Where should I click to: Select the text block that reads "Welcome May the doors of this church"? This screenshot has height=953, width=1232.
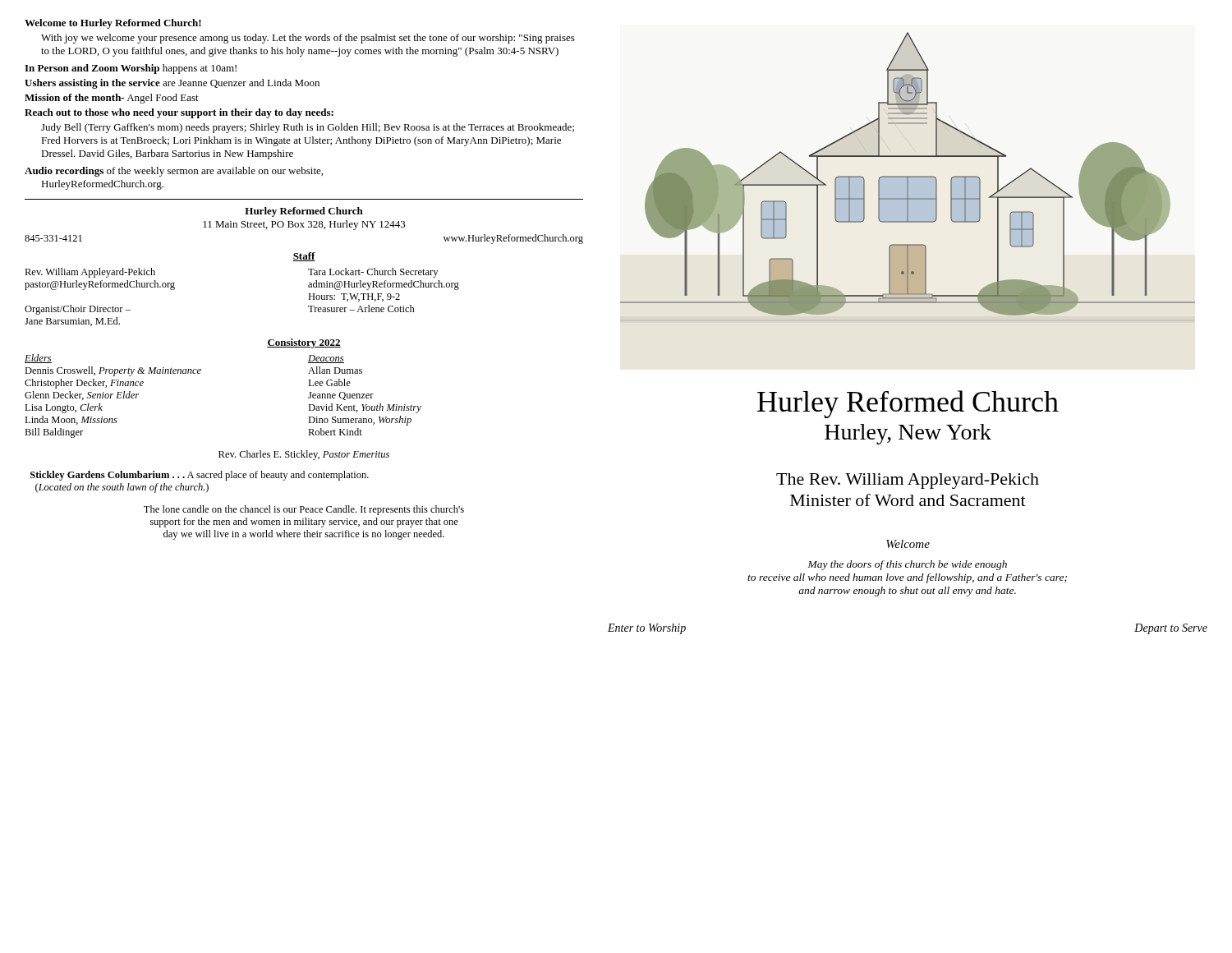(x=908, y=567)
